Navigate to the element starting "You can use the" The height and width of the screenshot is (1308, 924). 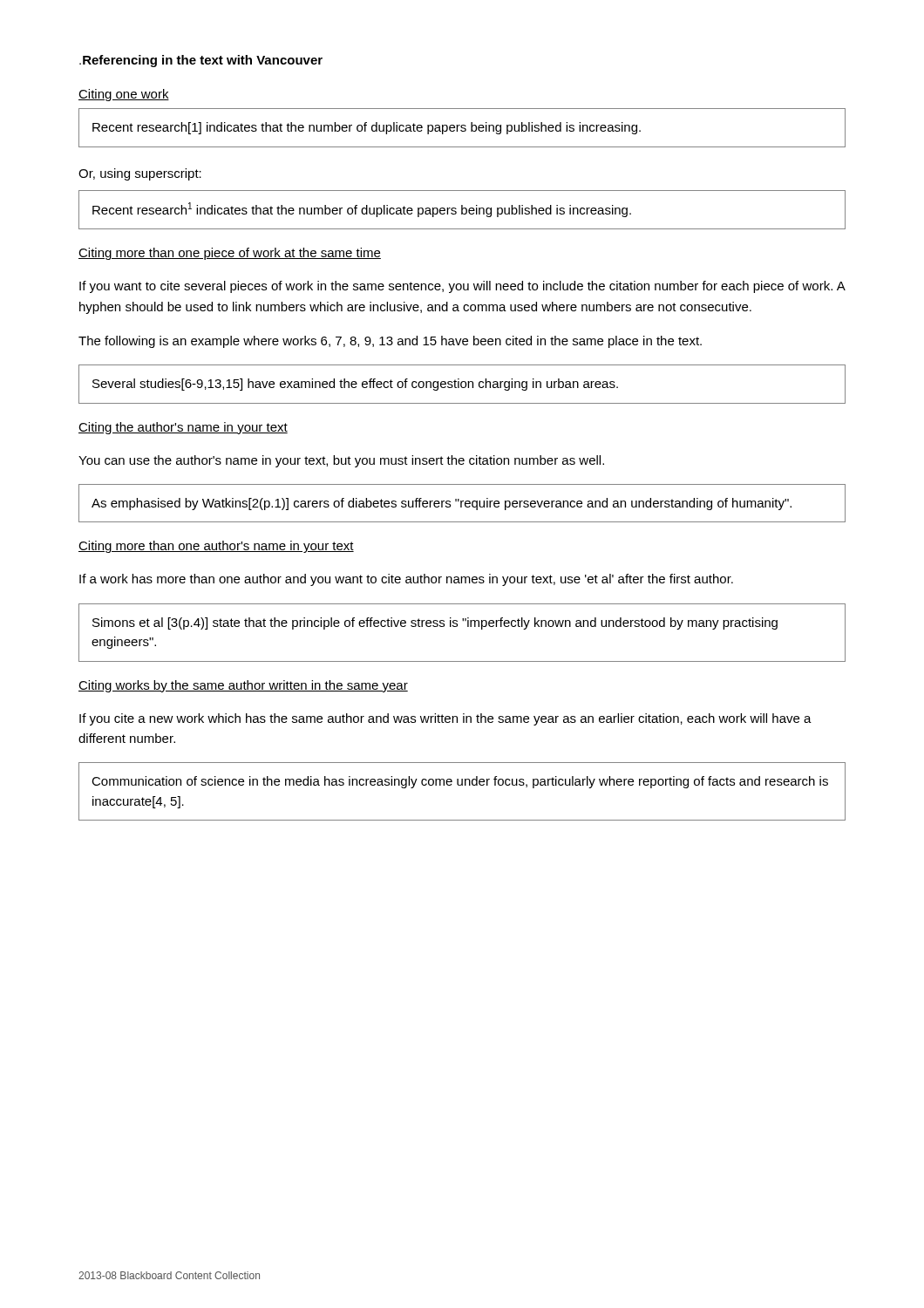pyautogui.click(x=342, y=460)
